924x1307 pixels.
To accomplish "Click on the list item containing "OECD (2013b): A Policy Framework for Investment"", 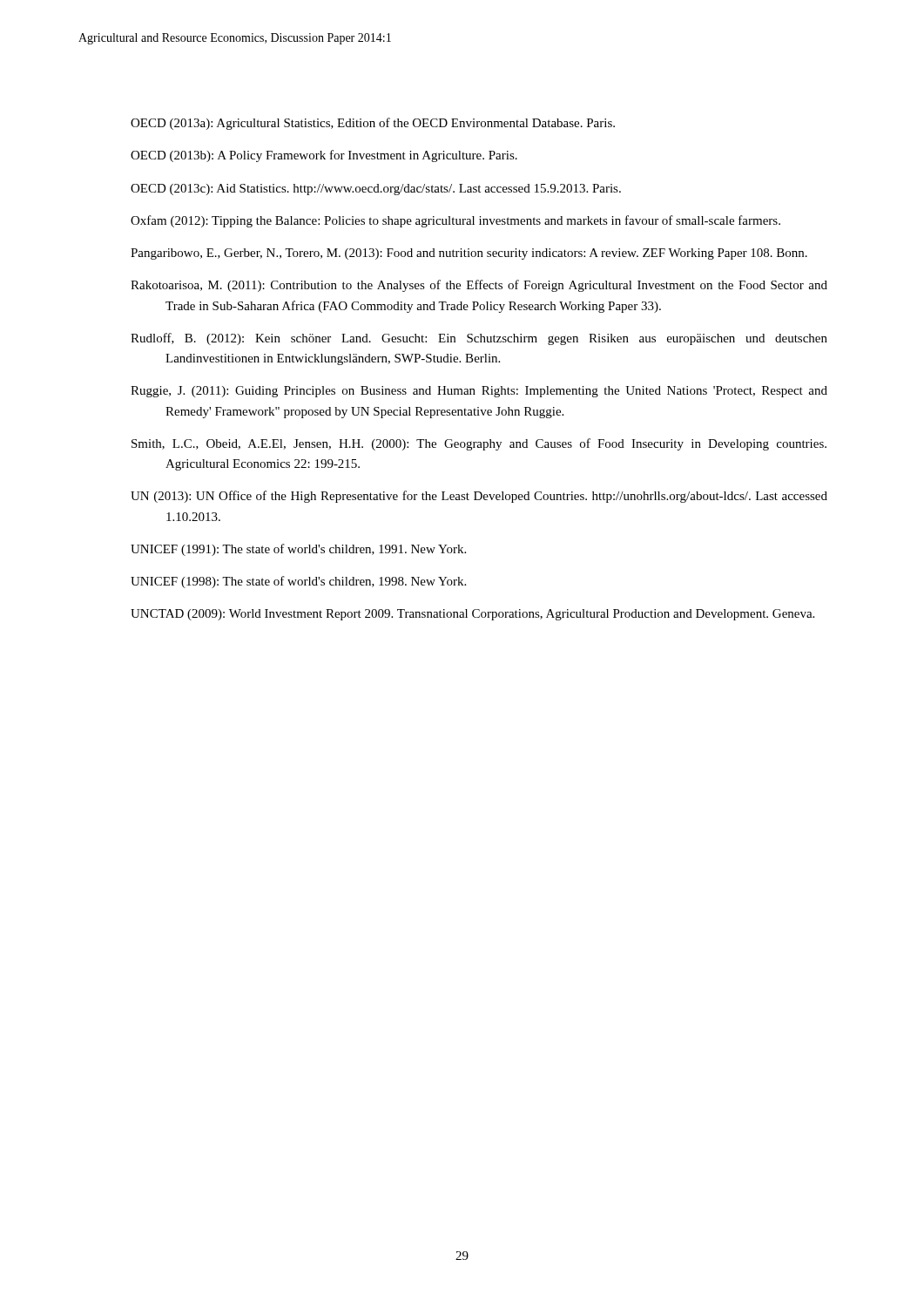I will click(x=324, y=155).
